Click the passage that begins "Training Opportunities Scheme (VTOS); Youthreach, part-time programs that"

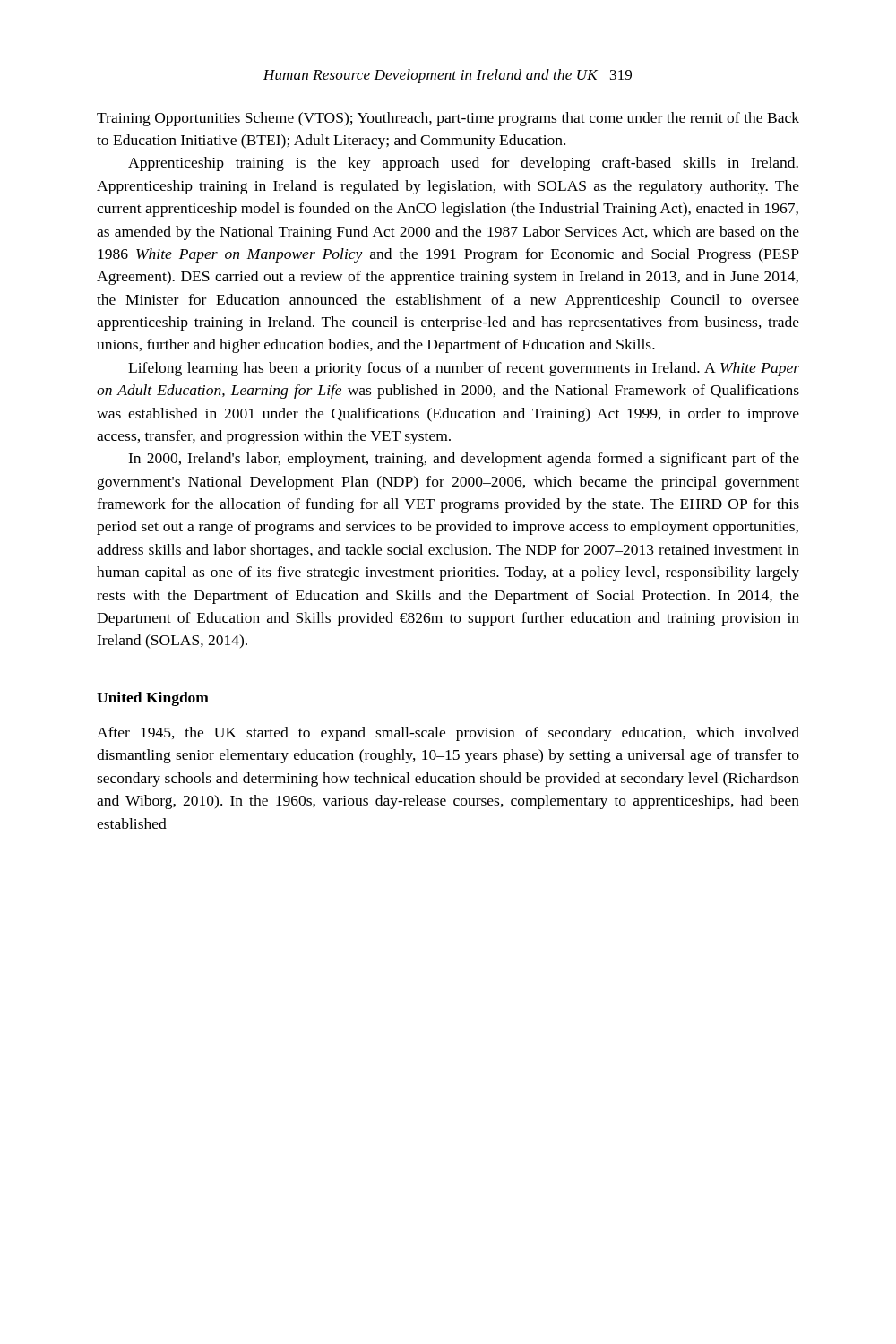pyautogui.click(x=448, y=128)
